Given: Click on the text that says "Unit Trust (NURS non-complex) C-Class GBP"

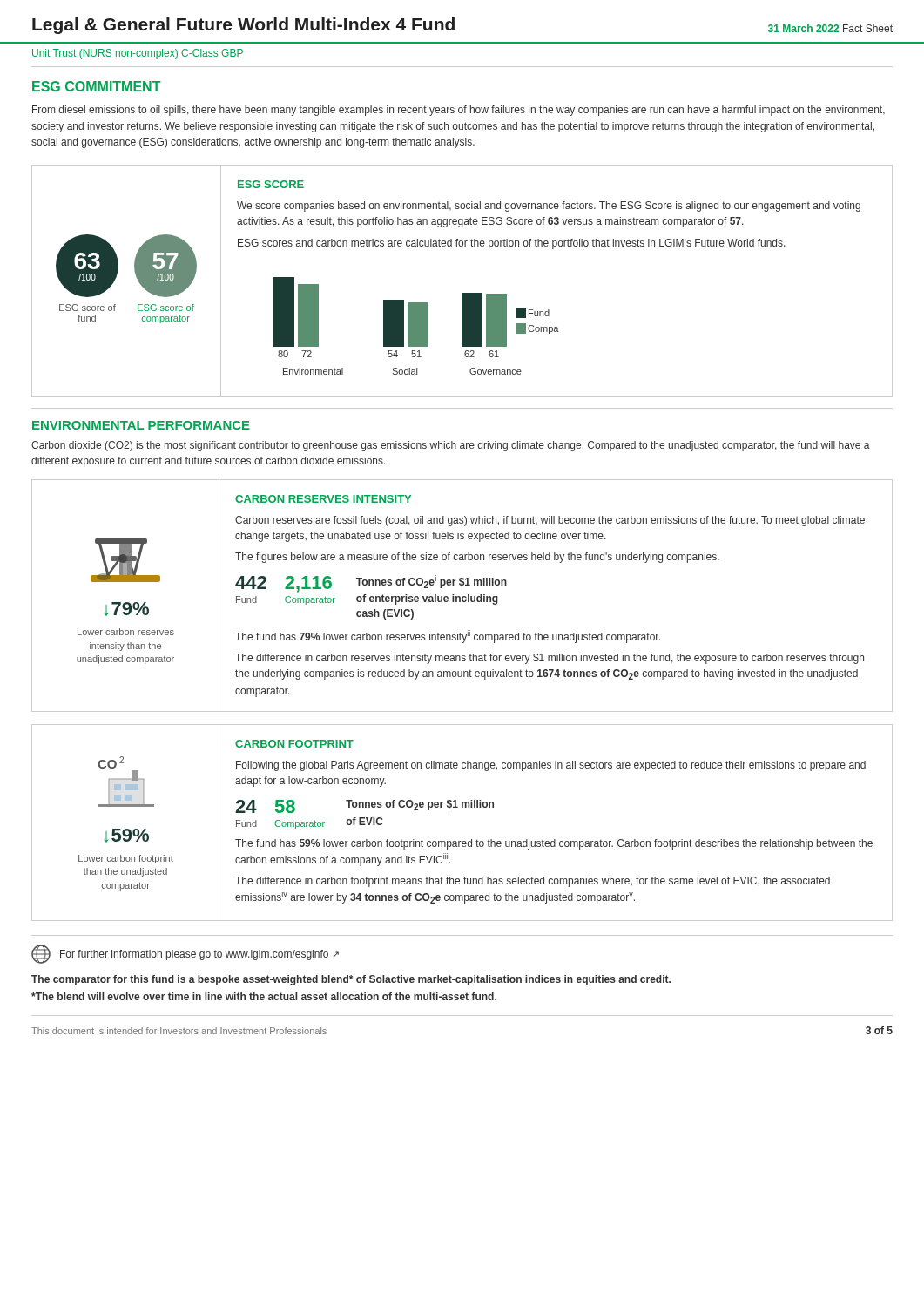Looking at the screenshot, I should click(137, 53).
